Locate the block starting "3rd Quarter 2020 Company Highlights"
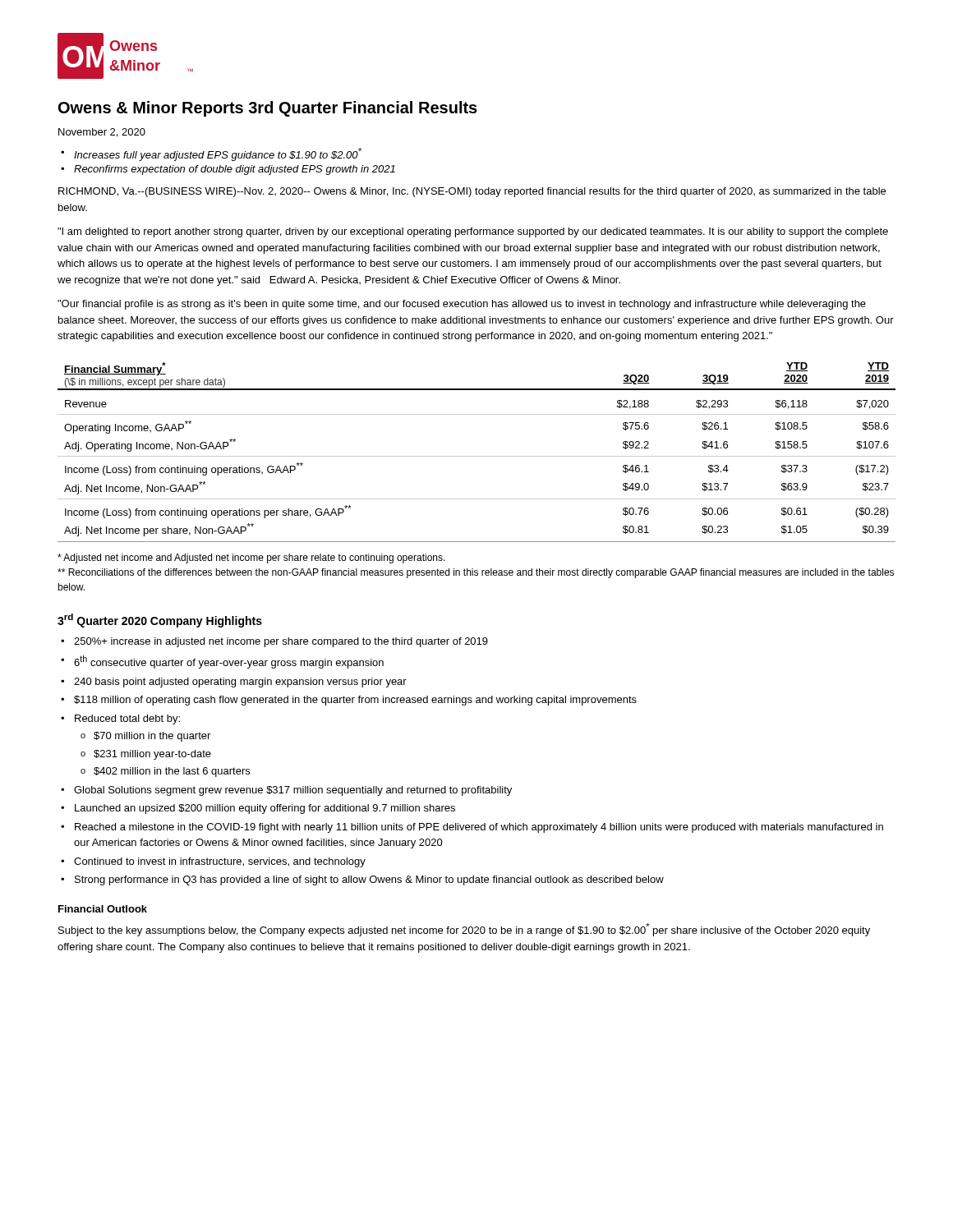This screenshot has width=953, height=1232. point(160,619)
